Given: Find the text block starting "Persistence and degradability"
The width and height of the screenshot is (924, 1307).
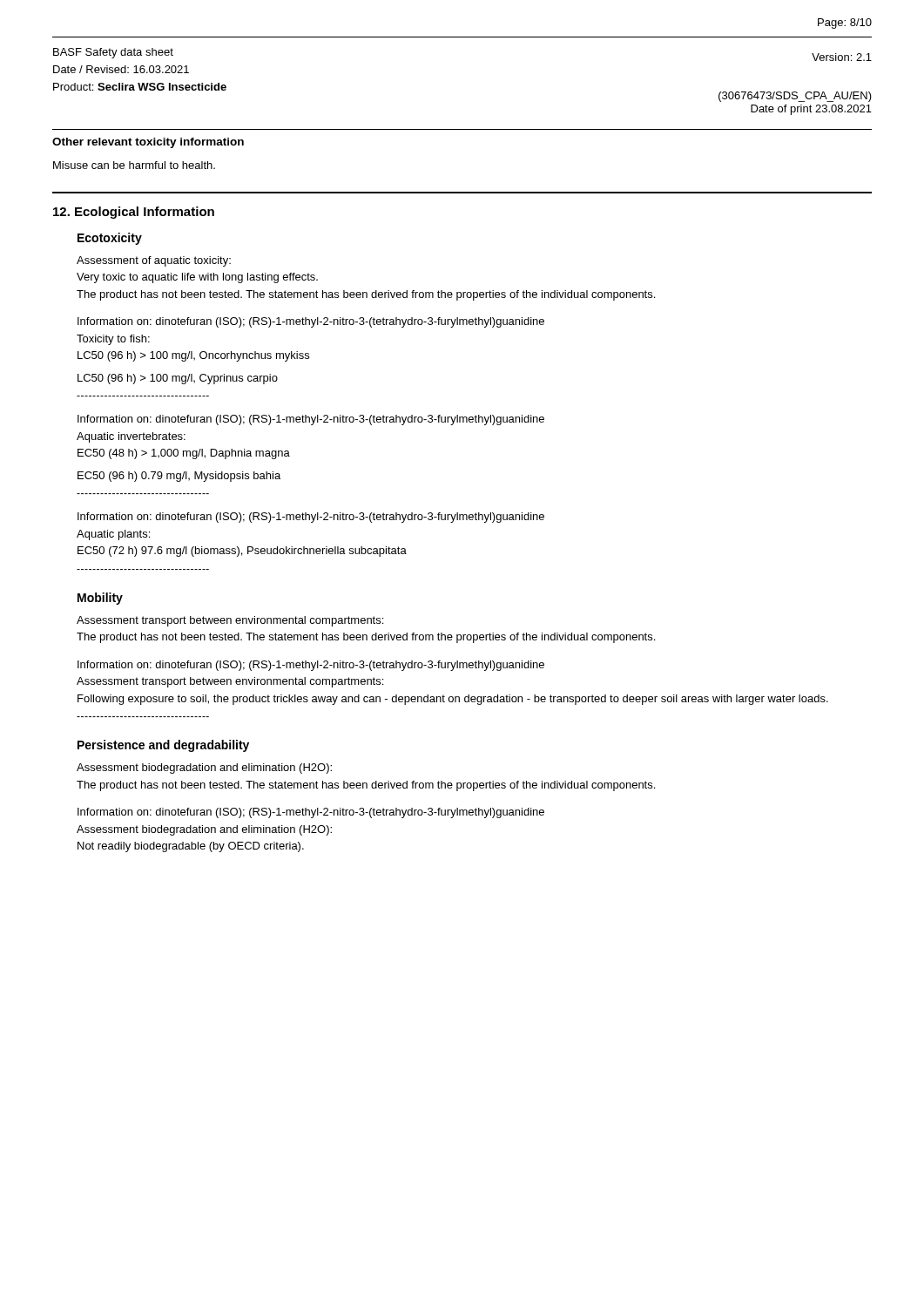Looking at the screenshot, I should point(163,745).
